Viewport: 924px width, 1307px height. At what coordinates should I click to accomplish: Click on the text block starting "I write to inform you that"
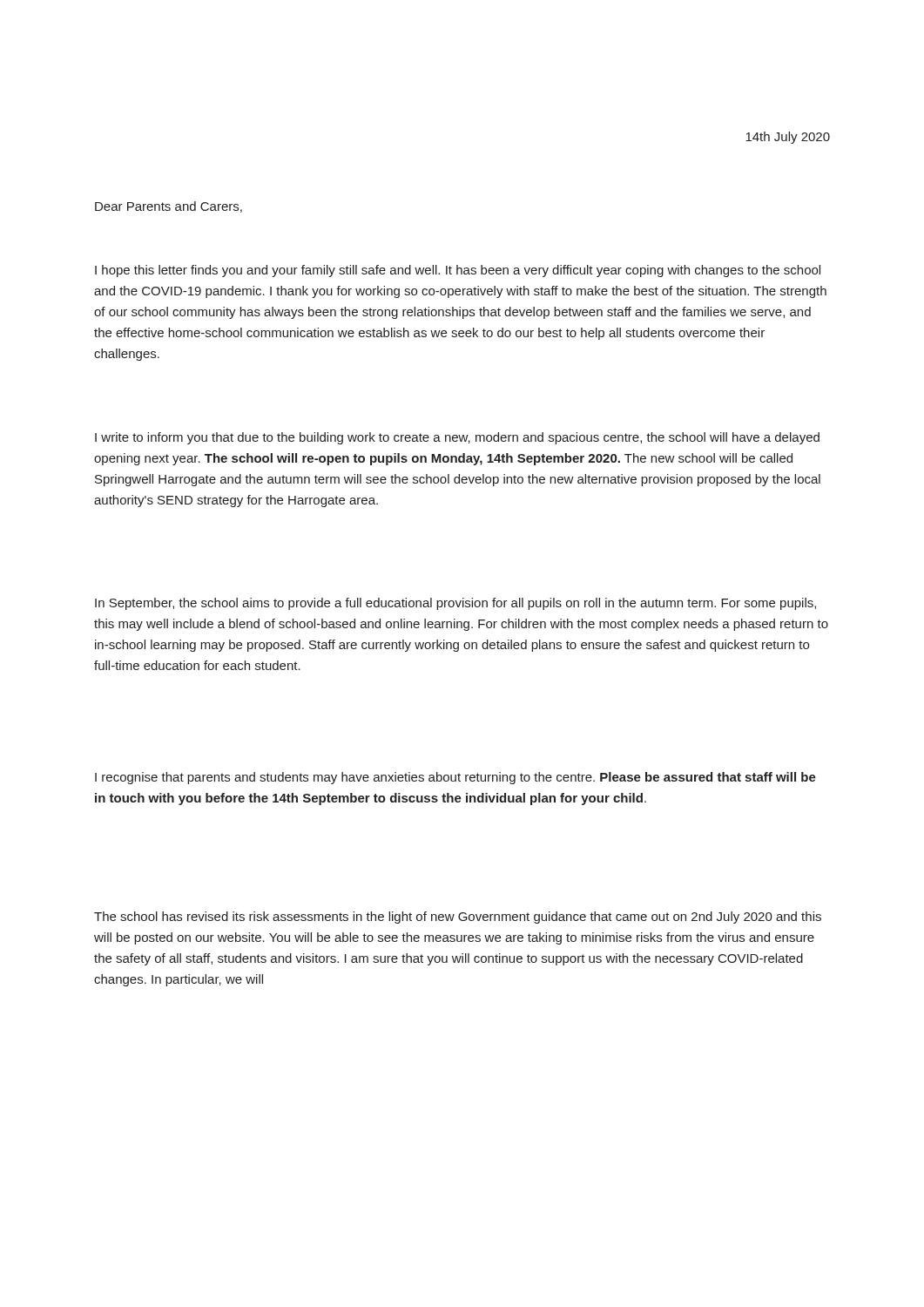pos(458,468)
